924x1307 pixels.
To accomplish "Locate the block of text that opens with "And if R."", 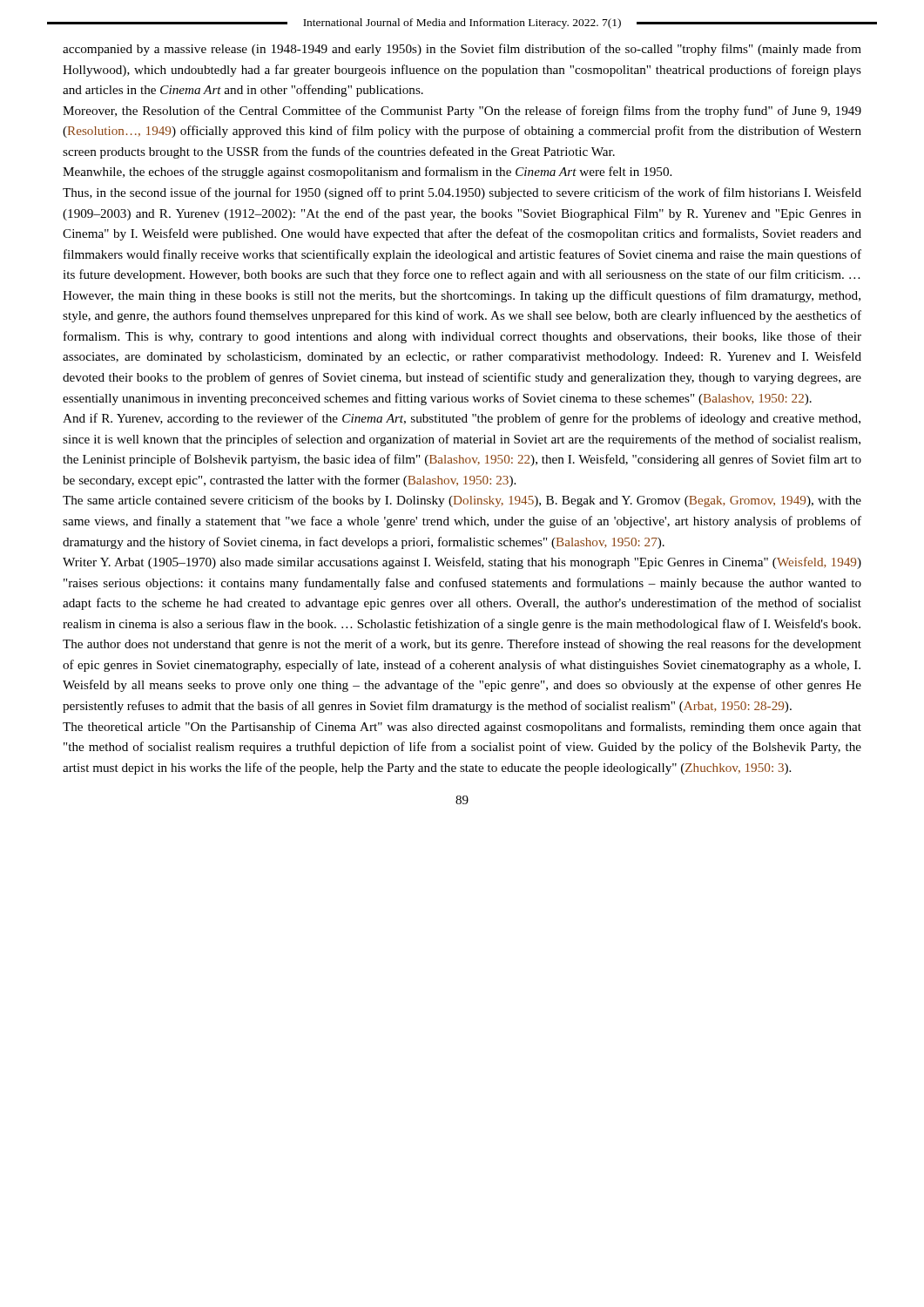I will [x=462, y=449].
